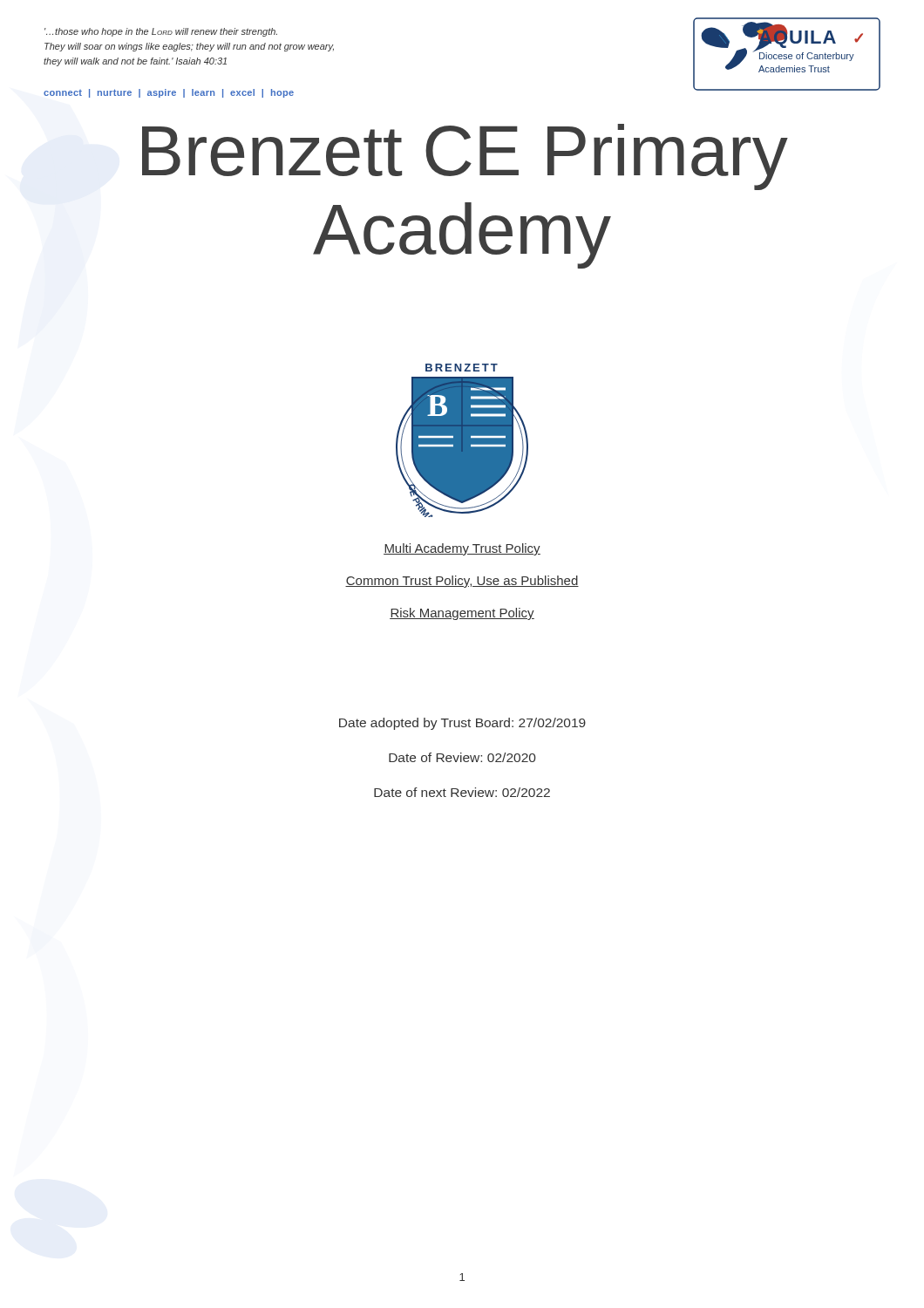This screenshot has height=1308, width=924.
Task: Find the passage starting "Multi Academy Trust Policy"
Action: tap(462, 548)
